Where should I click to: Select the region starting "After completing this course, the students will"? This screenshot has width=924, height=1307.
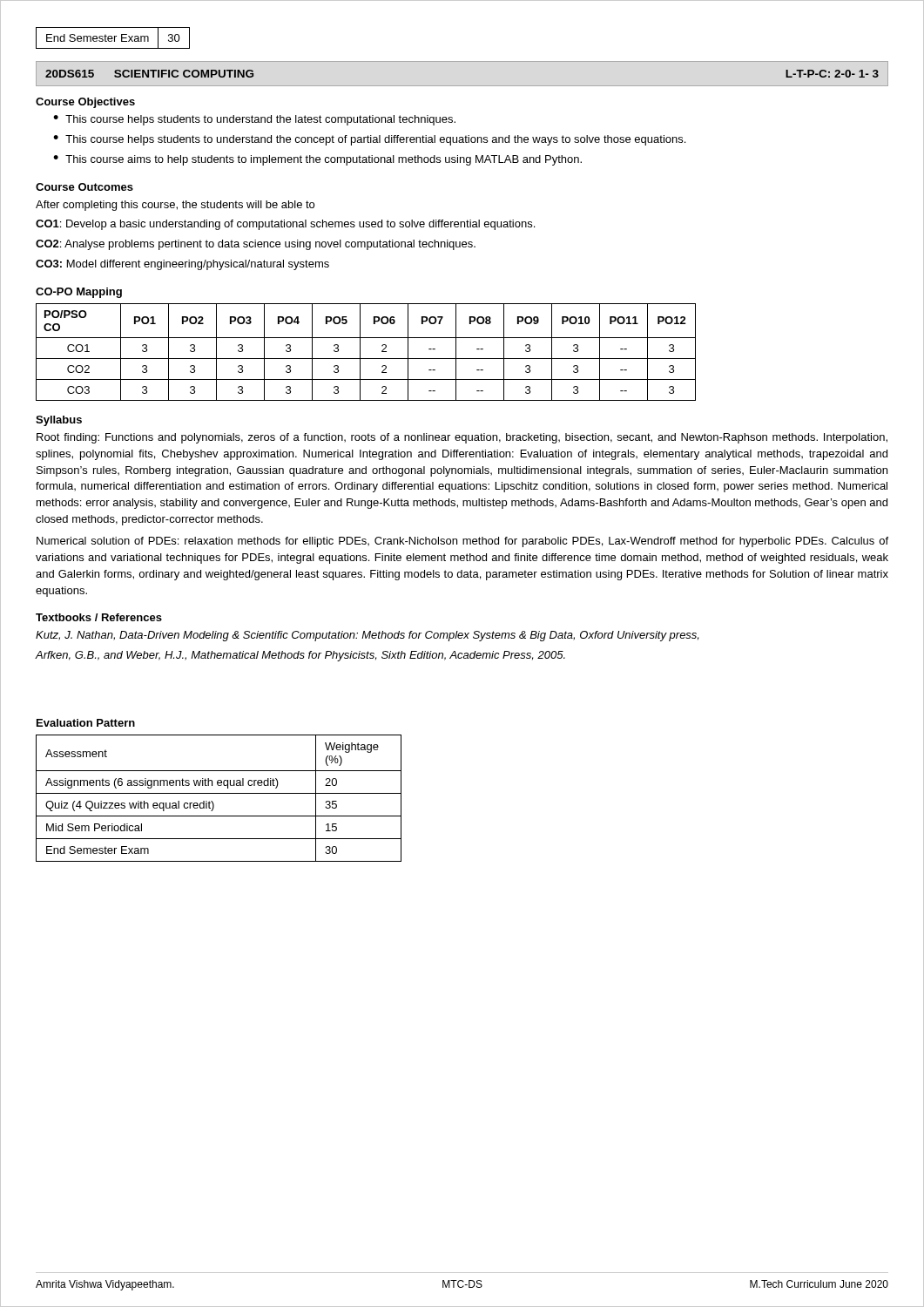tap(175, 204)
